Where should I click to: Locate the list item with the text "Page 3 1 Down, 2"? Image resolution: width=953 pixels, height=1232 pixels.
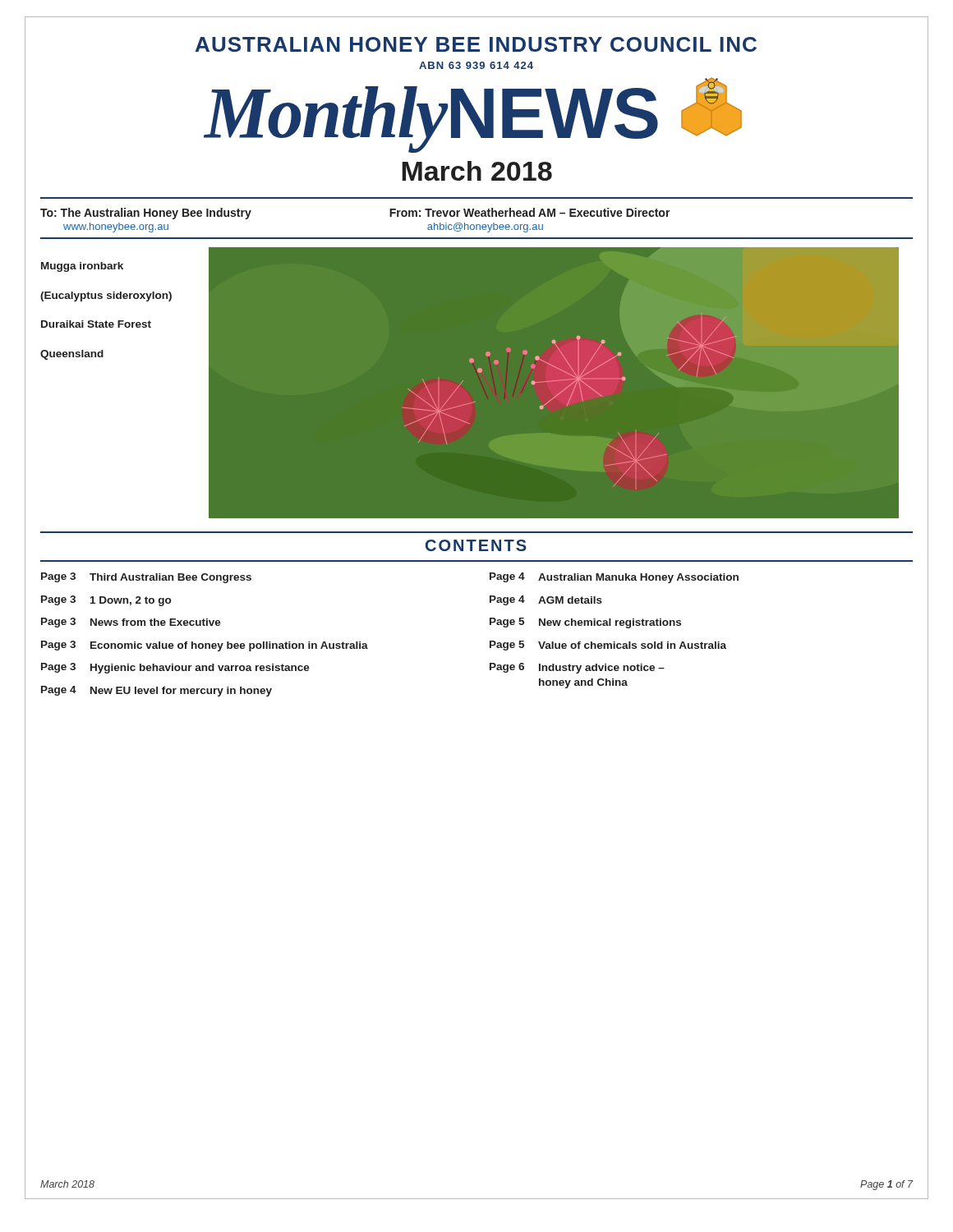(106, 600)
